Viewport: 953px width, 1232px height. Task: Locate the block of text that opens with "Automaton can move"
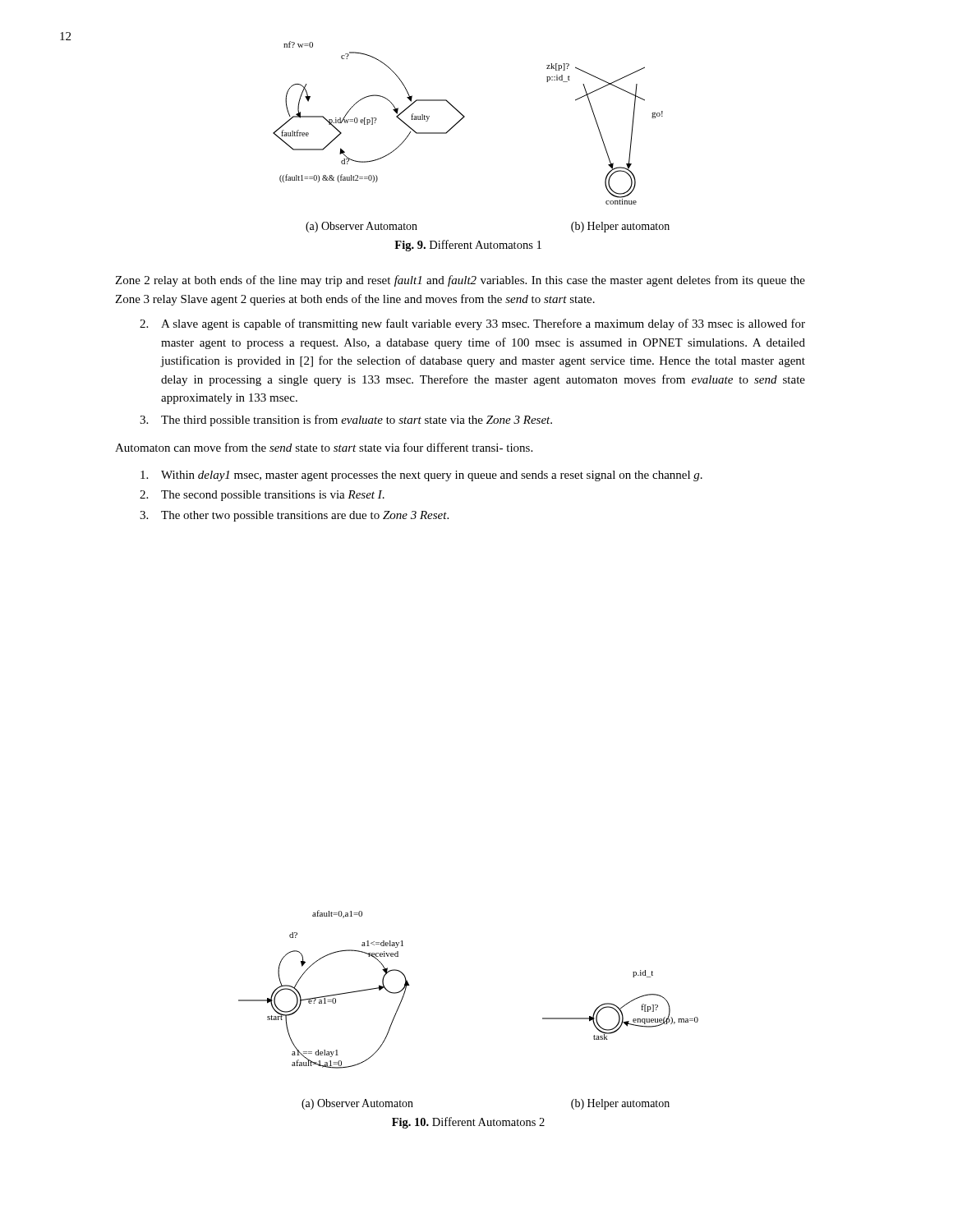point(324,448)
